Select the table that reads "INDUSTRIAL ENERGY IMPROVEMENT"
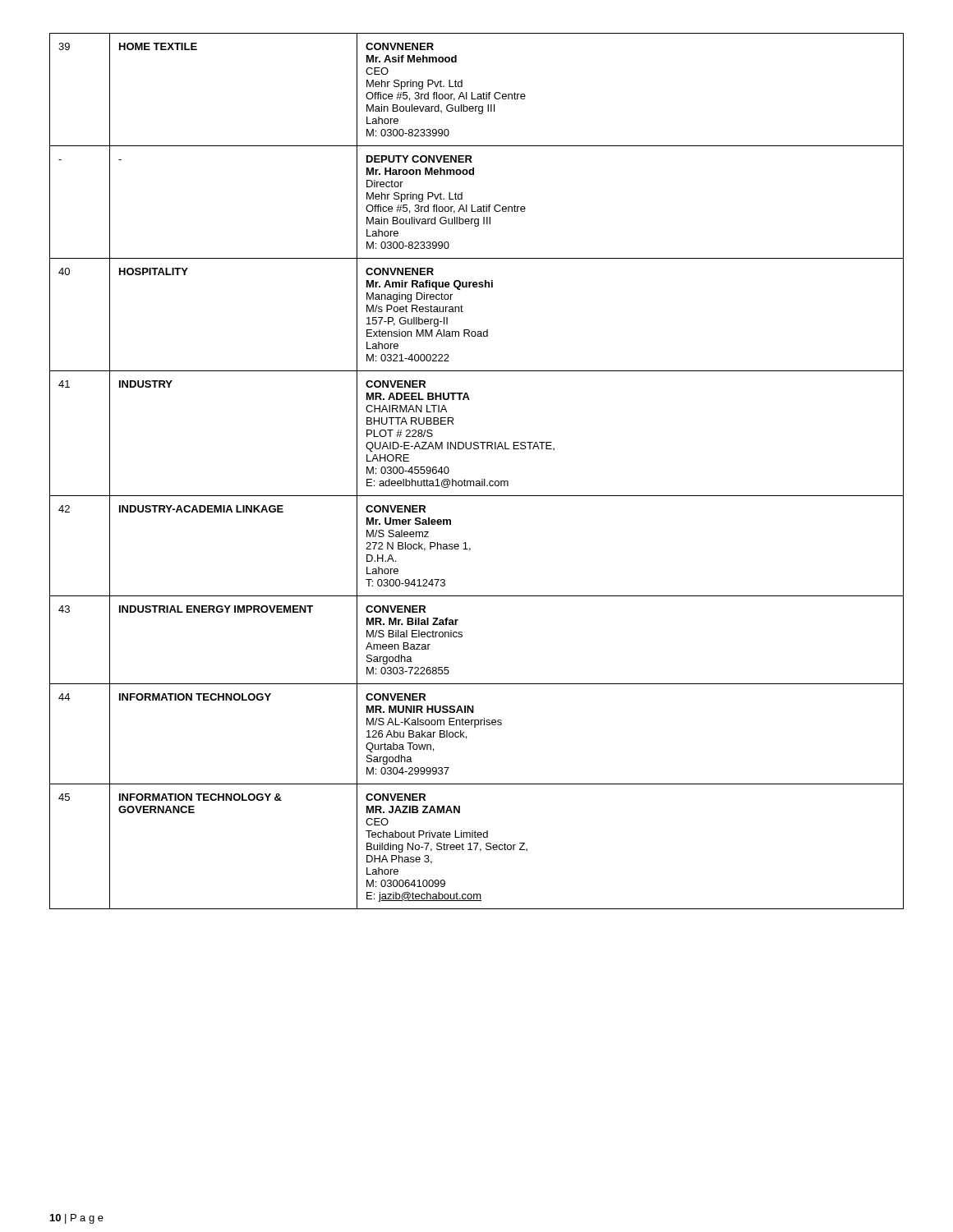The image size is (953, 1232). click(476, 471)
